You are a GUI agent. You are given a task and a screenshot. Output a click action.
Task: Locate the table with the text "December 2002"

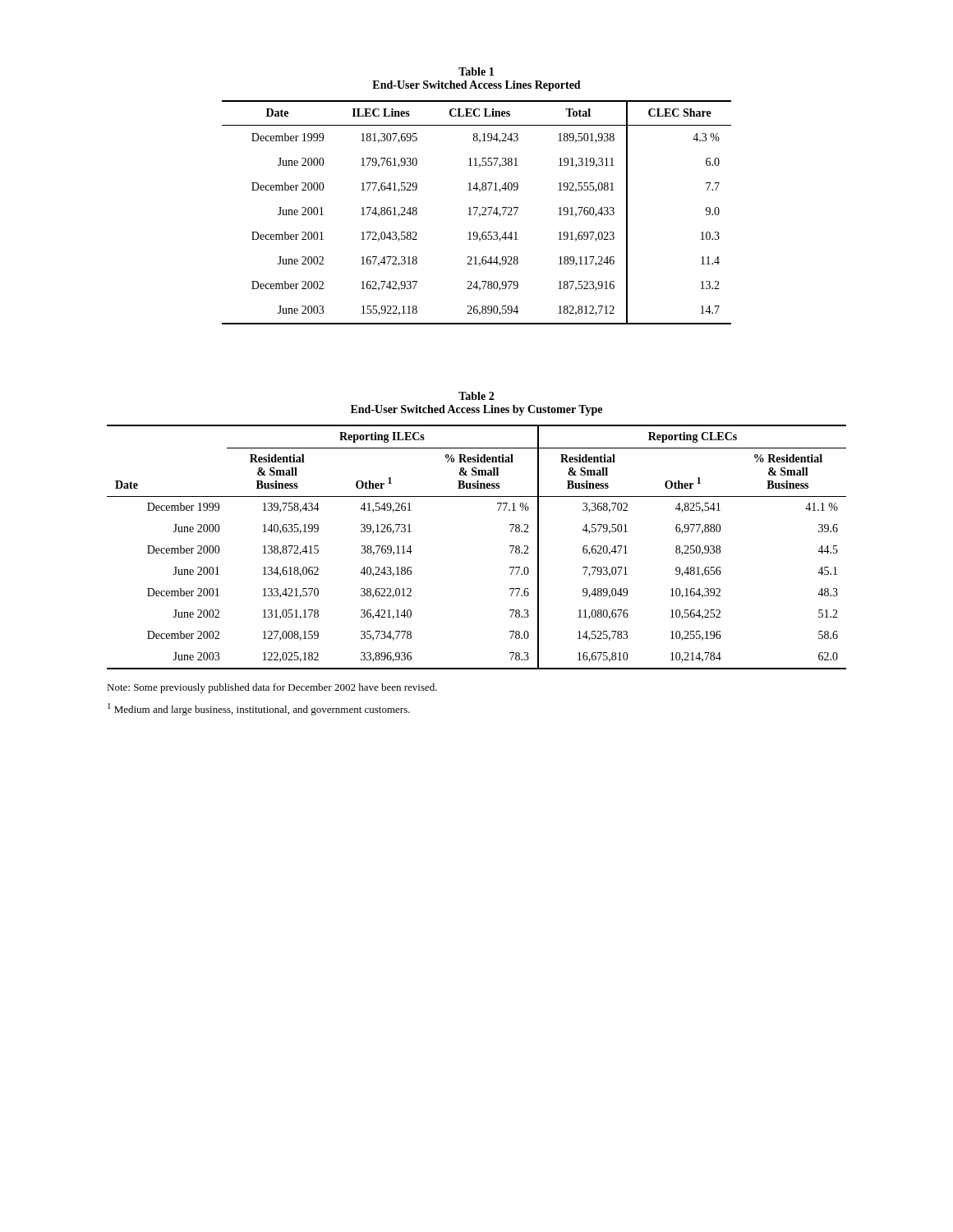tap(476, 212)
